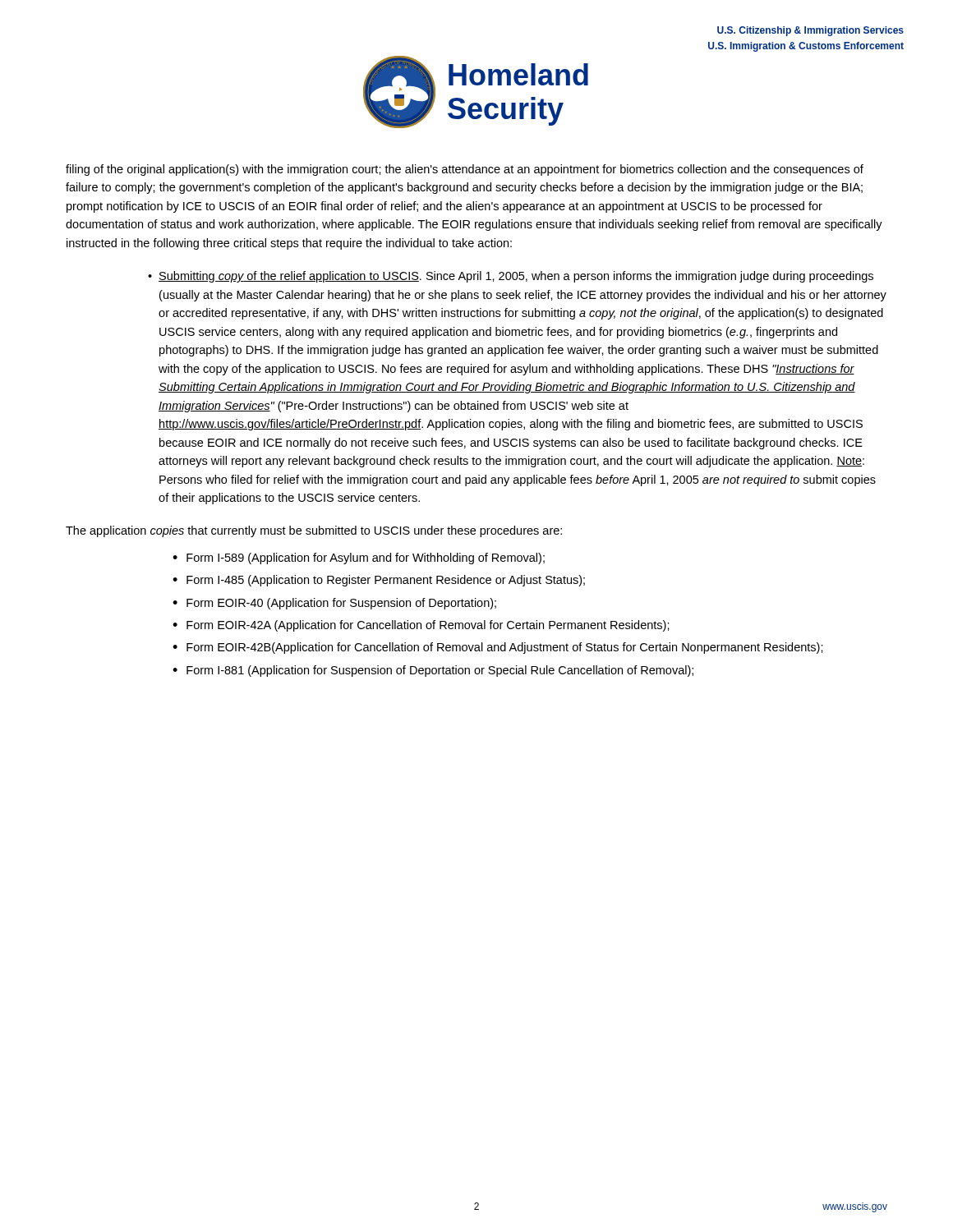Click on the passage starting "• Form I-881 (Application"
The height and width of the screenshot is (1232, 953).
433,671
